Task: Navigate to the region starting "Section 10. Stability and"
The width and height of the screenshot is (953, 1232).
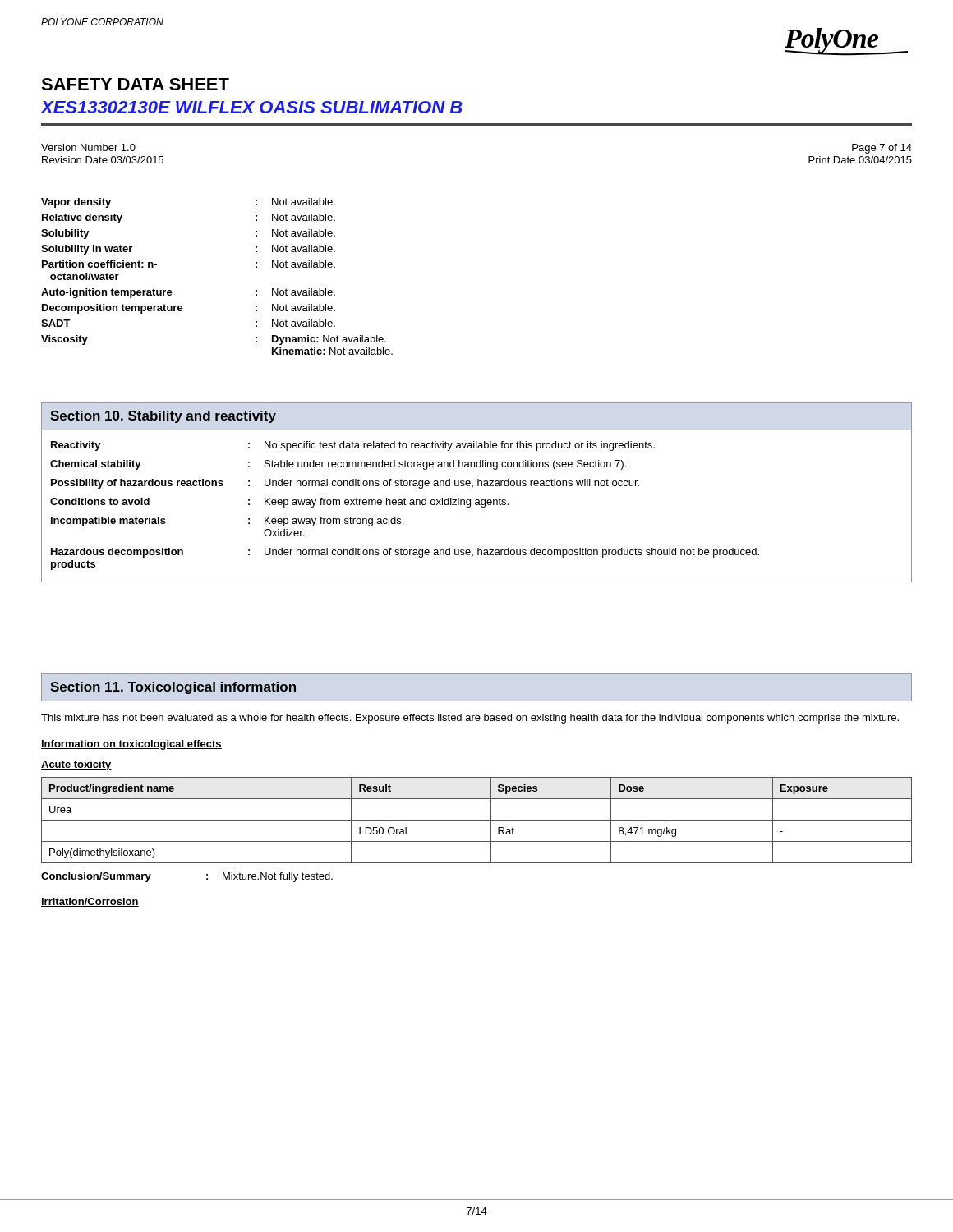Action: tap(163, 416)
